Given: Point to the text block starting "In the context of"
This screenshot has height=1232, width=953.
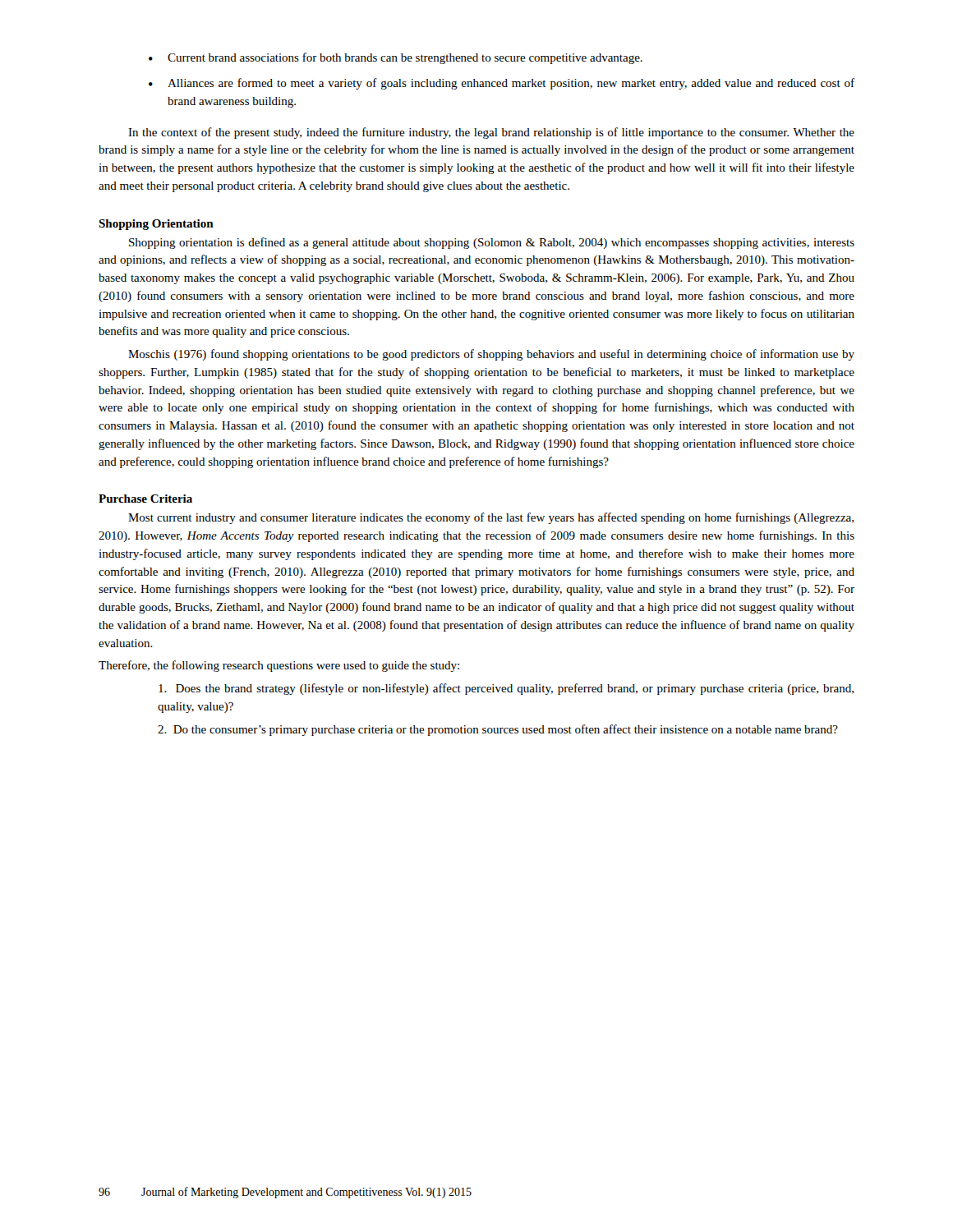Looking at the screenshot, I should tap(476, 160).
